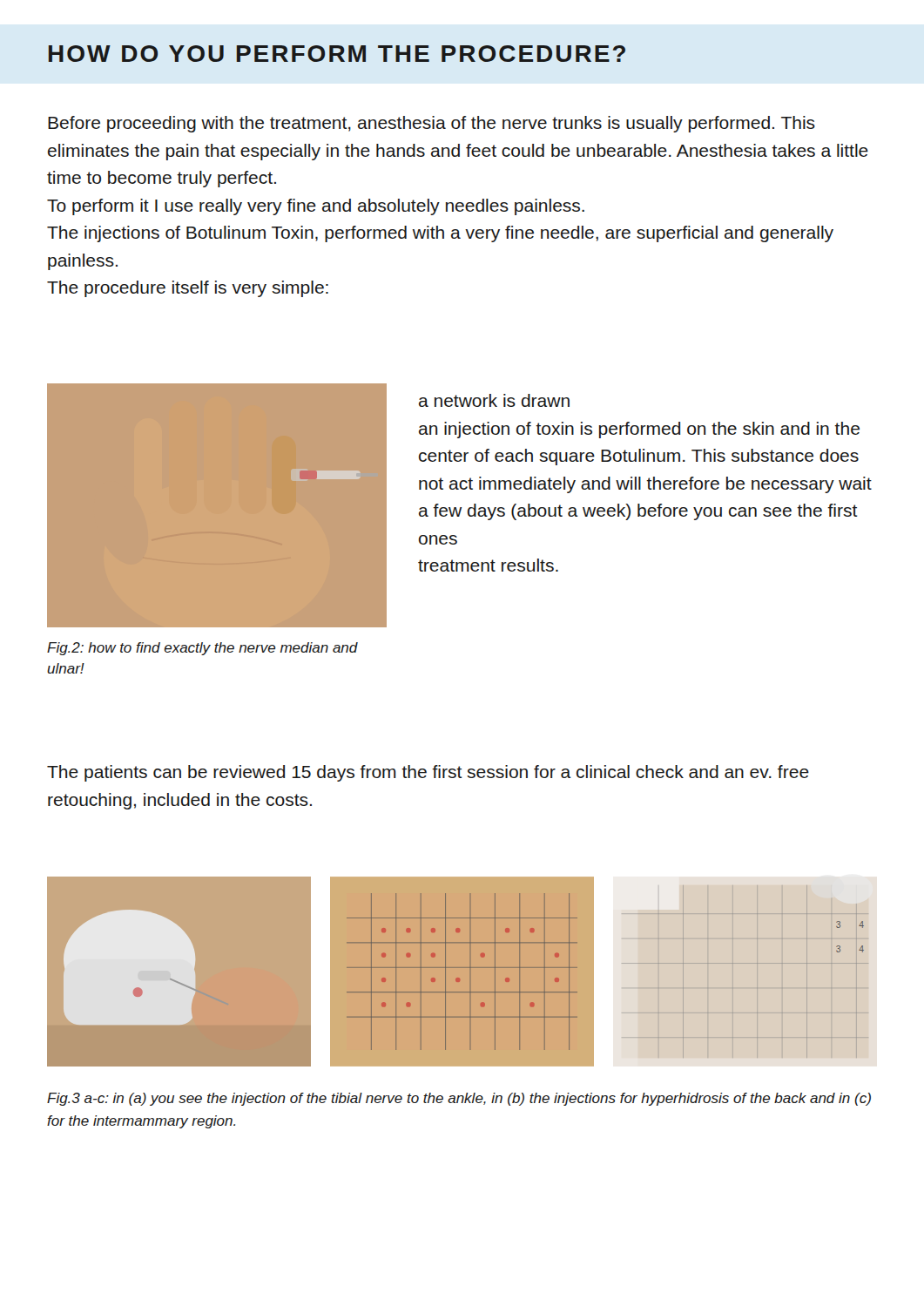This screenshot has width=924, height=1307.
Task: Point to the text starting "a network is drawn an injection"
Action: point(645,483)
